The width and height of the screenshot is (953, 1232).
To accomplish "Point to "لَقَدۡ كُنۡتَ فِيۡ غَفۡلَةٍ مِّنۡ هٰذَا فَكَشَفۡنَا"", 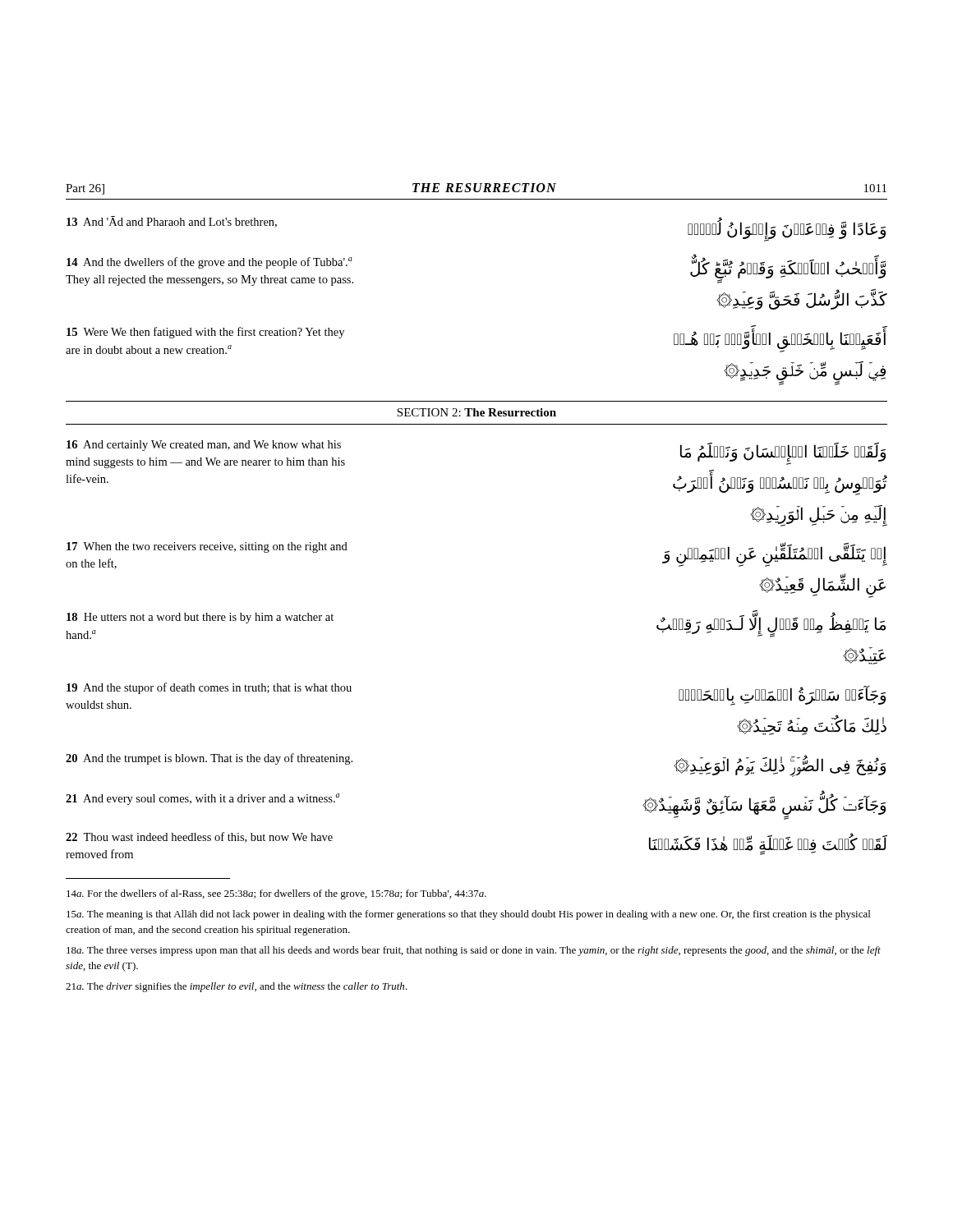I will click(767, 844).
